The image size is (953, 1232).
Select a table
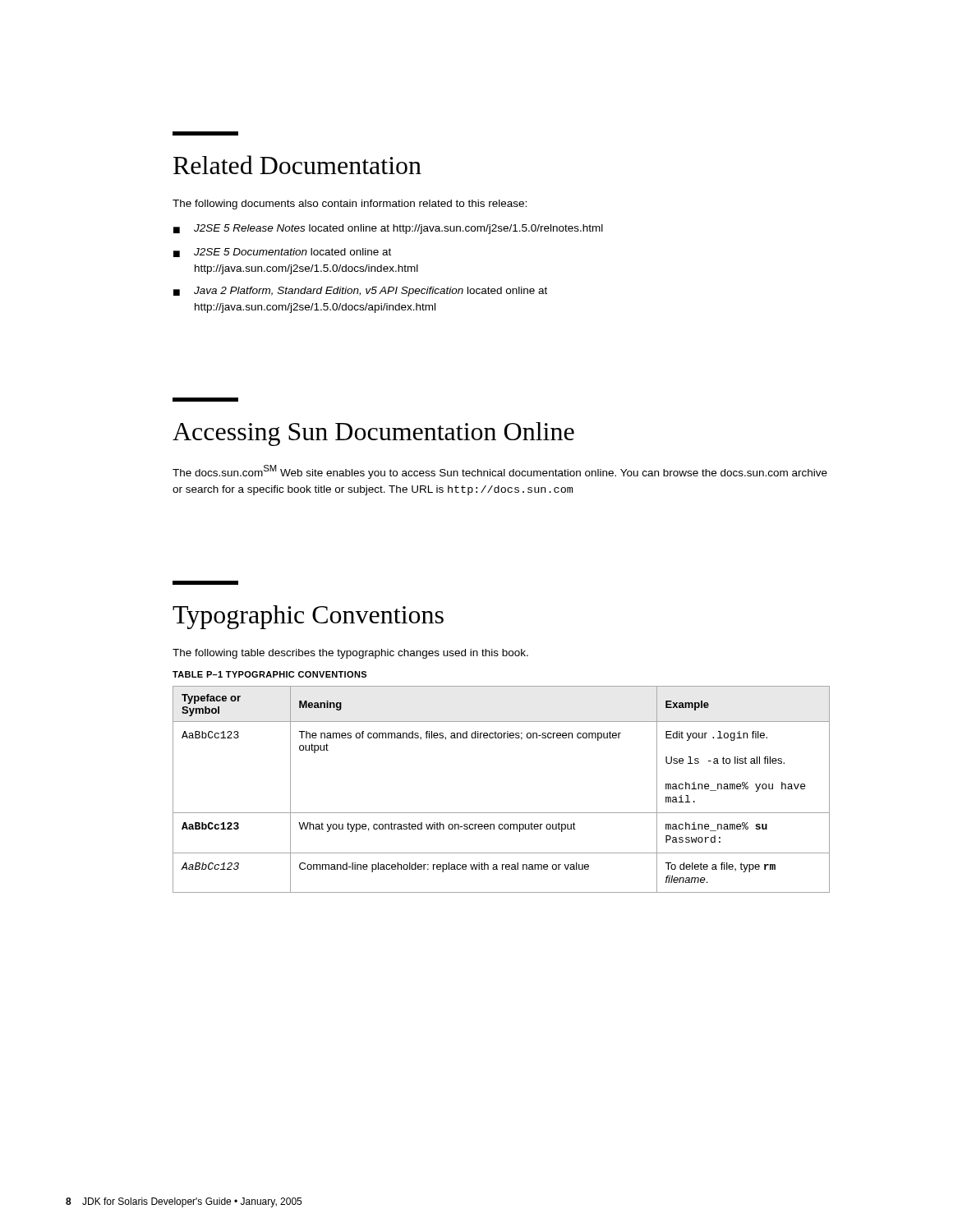pyautogui.click(x=501, y=790)
